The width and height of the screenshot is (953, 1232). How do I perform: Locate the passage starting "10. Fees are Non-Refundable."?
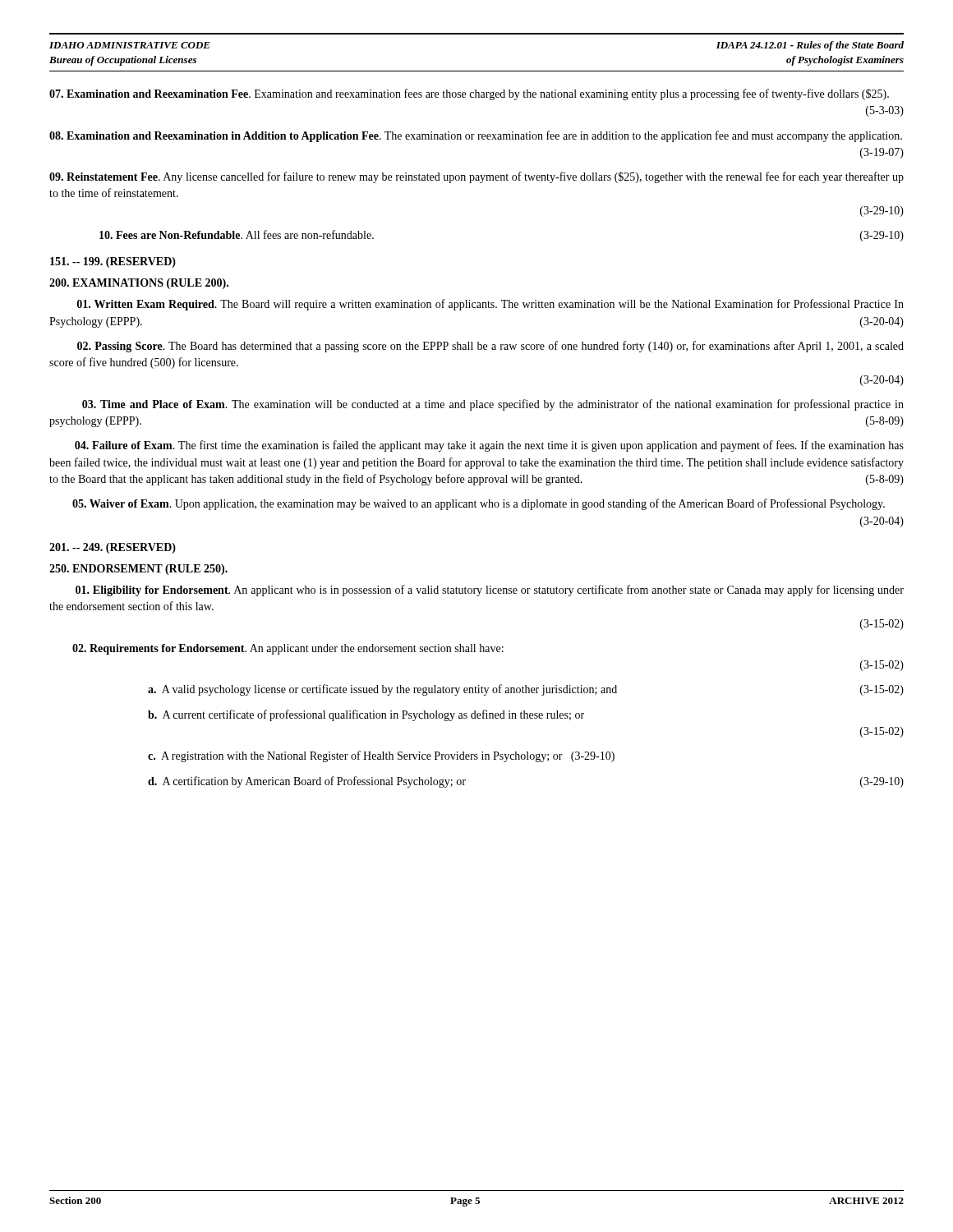point(233,235)
